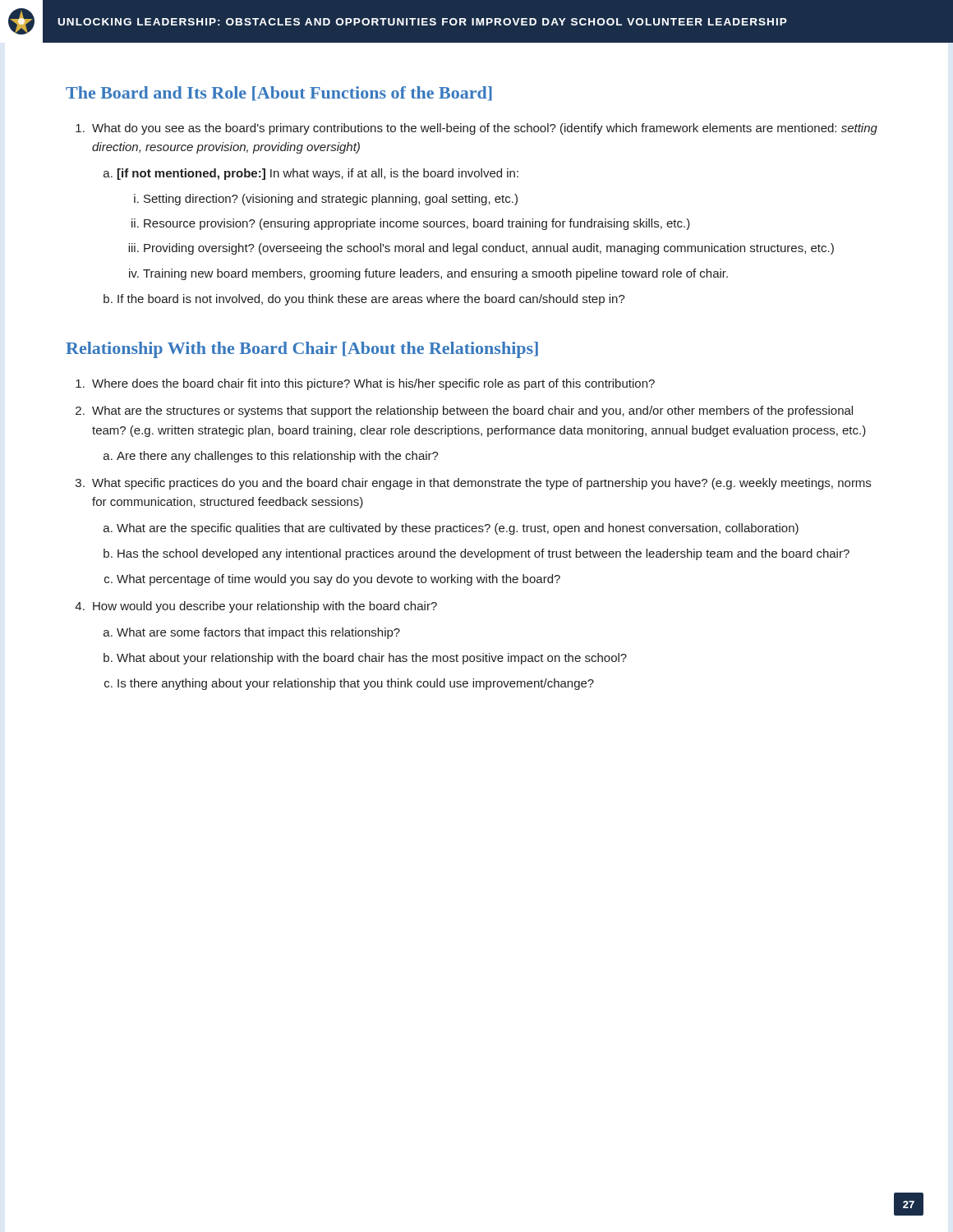Click on the region starting "The Board and Its Role [About Functions of"
Viewport: 953px width, 1232px height.
point(279,92)
